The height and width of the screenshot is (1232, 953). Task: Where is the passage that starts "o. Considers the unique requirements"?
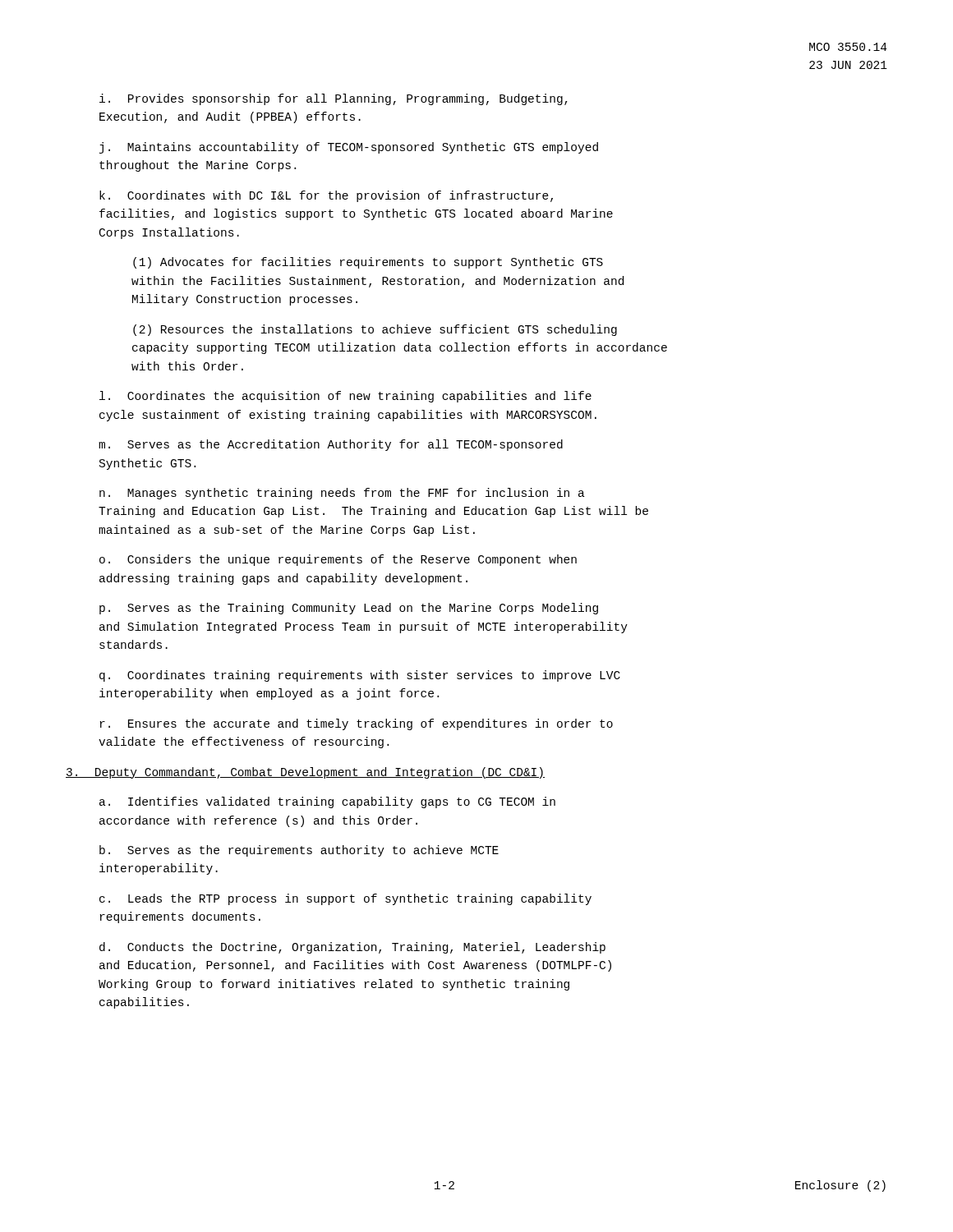pos(338,570)
